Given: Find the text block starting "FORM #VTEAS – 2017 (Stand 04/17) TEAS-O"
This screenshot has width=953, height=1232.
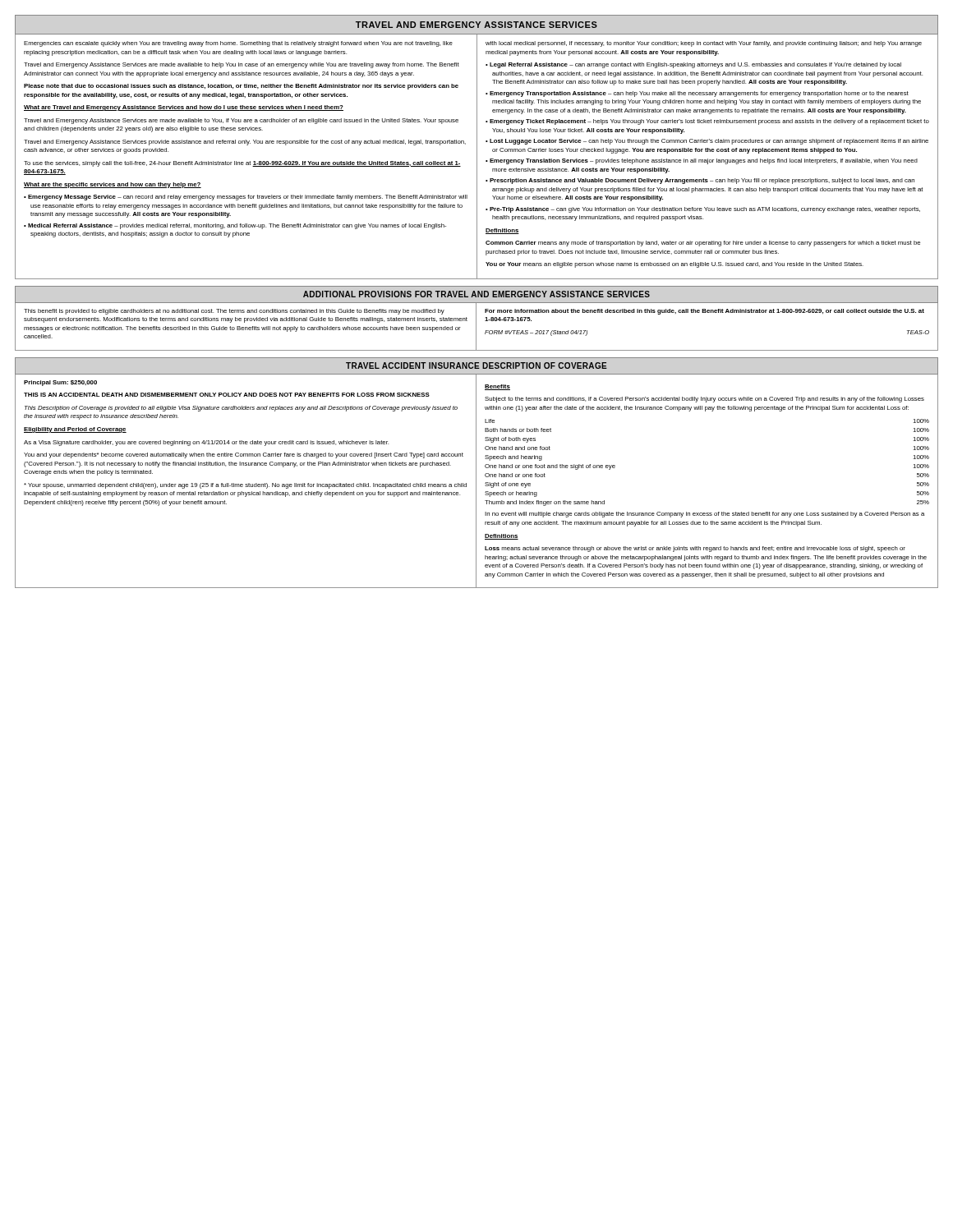Looking at the screenshot, I should [539, 333].
